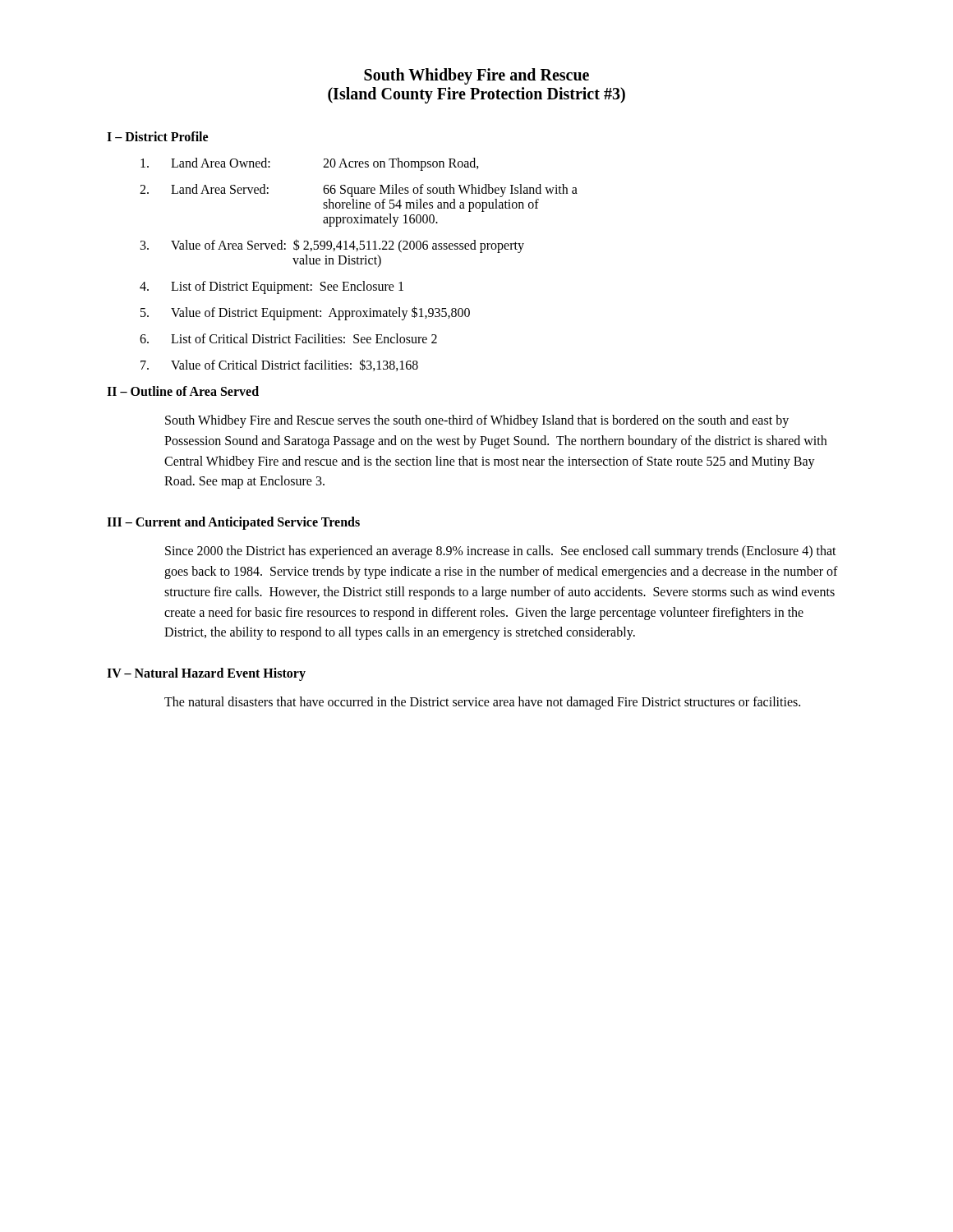953x1232 pixels.
Task: Locate the list item with the text "4. List of District Equipment: See Enclosure 1"
Action: (272, 287)
